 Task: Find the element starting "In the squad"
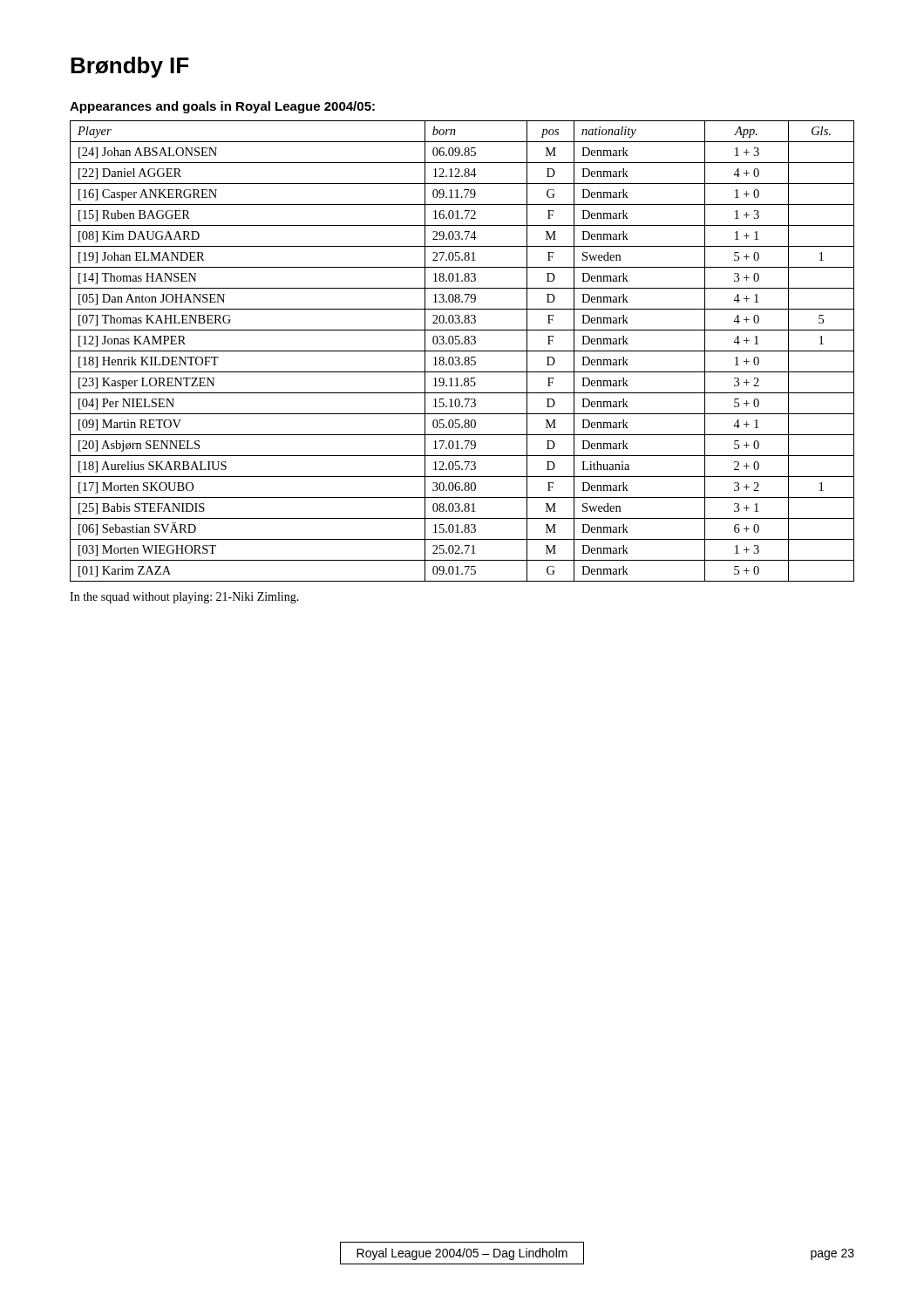(x=184, y=597)
